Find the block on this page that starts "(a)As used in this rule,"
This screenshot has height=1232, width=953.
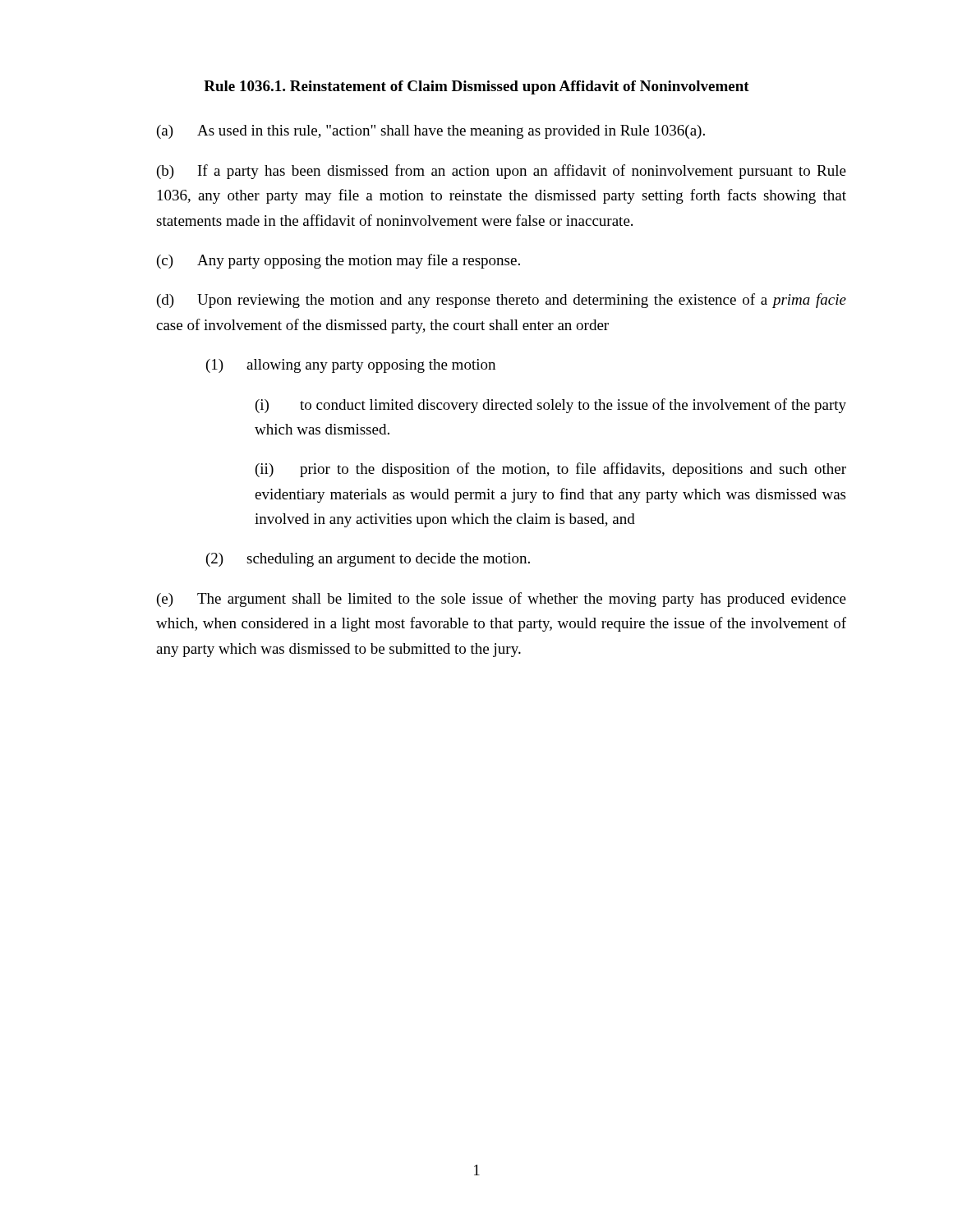(x=501, y=131)
